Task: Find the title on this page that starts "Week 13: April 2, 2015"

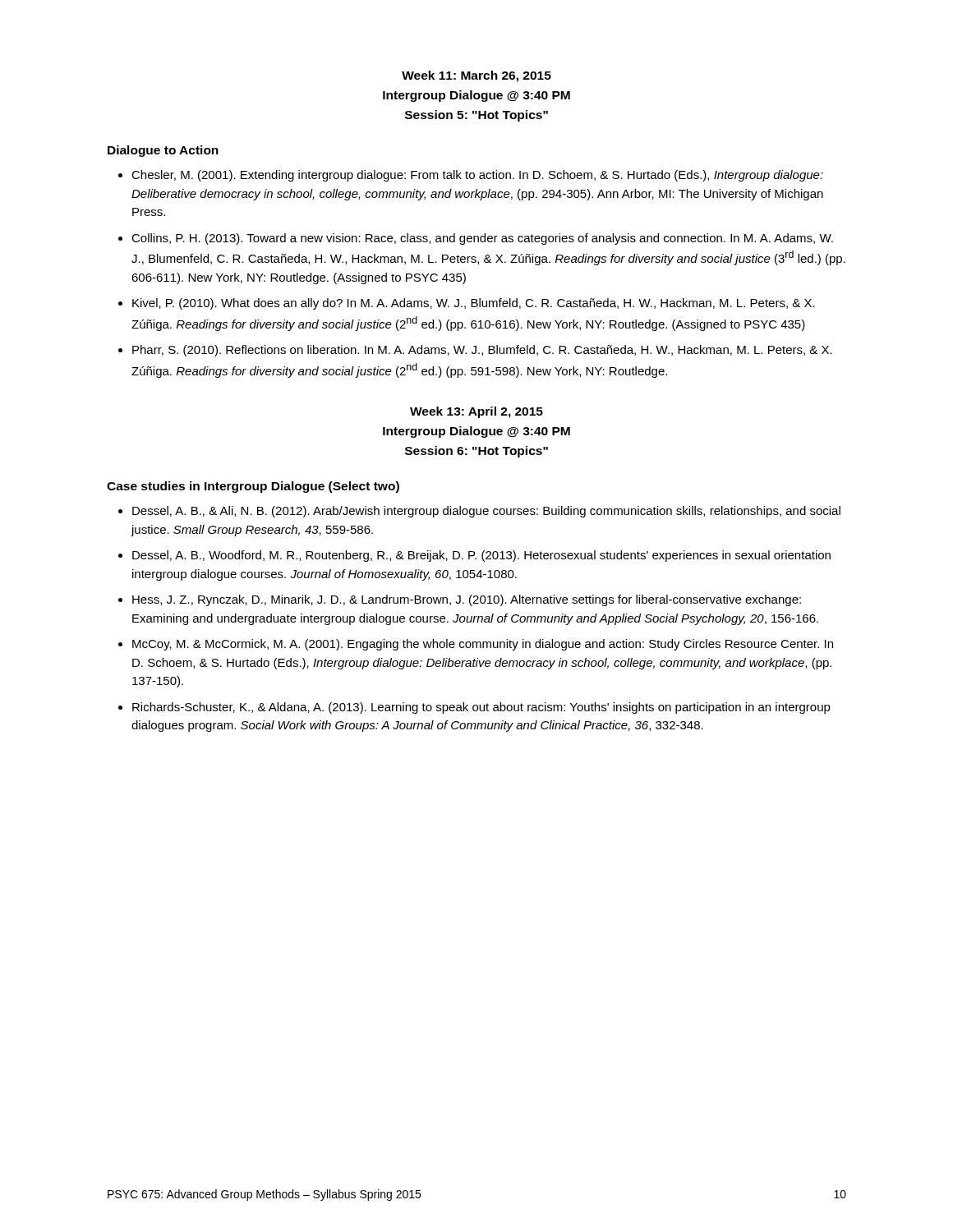Action: (476, 431)
